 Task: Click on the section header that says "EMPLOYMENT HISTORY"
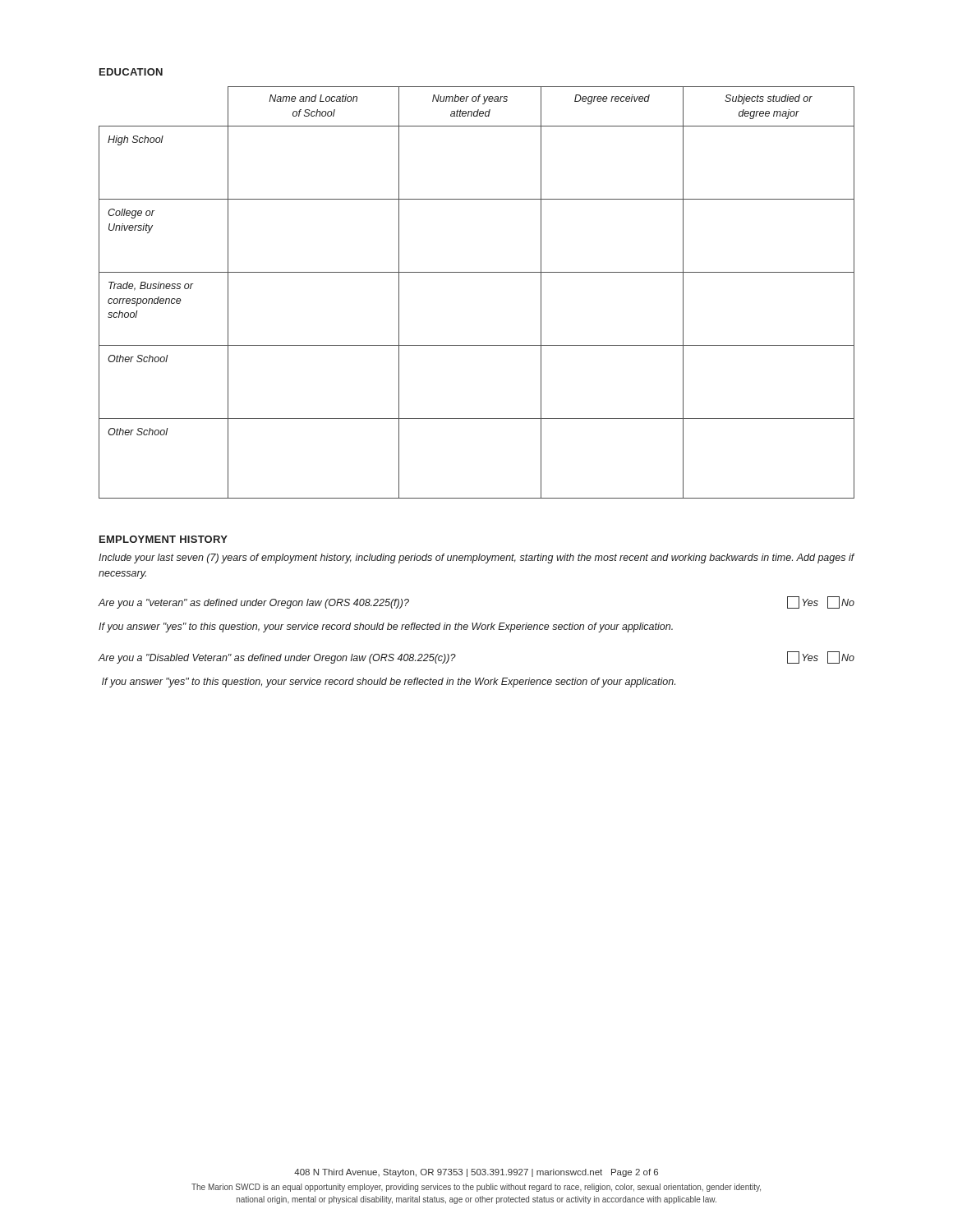pyautogui.click(x=163, y=539)
